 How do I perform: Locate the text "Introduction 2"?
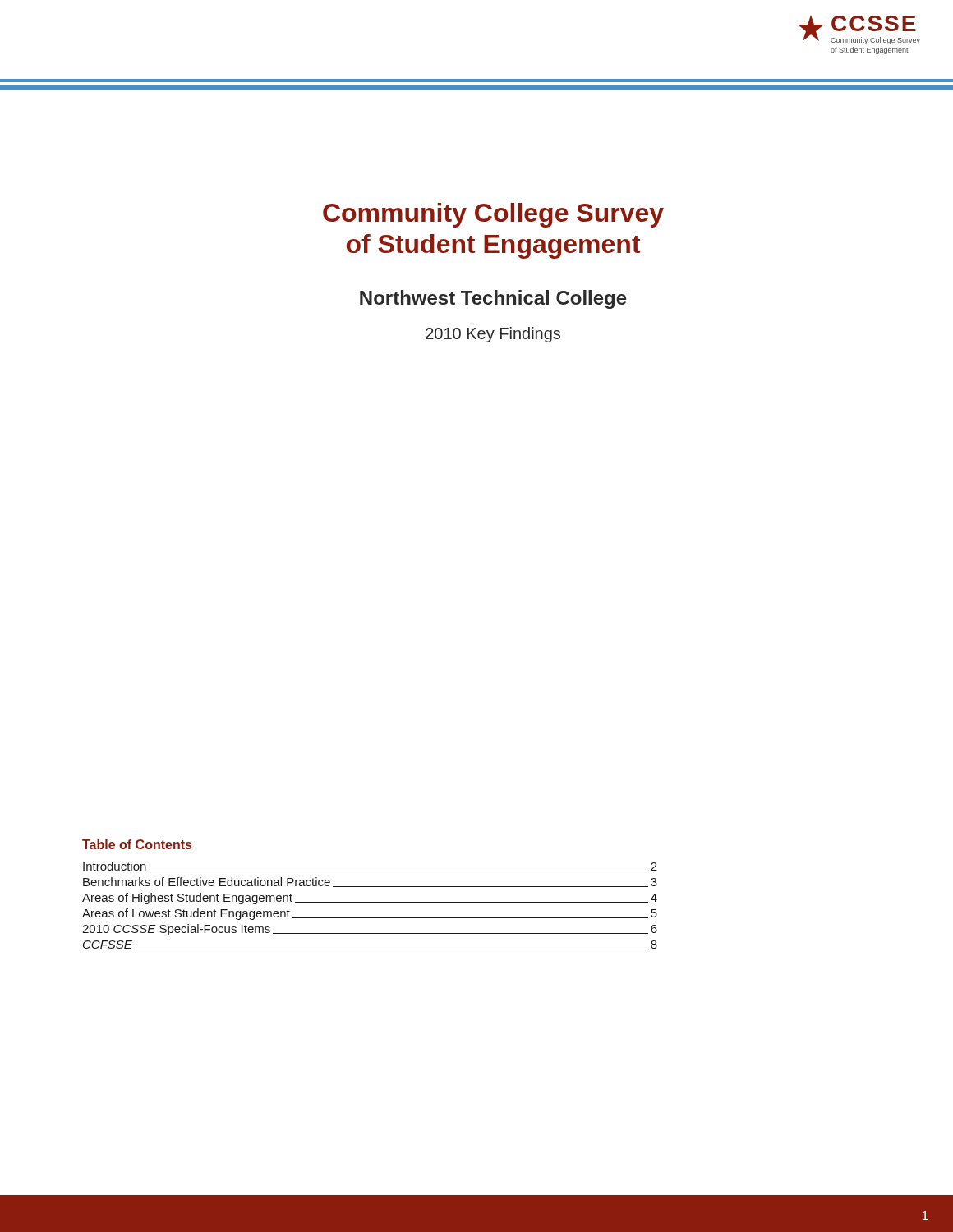pyautogui.click(x=370, y=866)
